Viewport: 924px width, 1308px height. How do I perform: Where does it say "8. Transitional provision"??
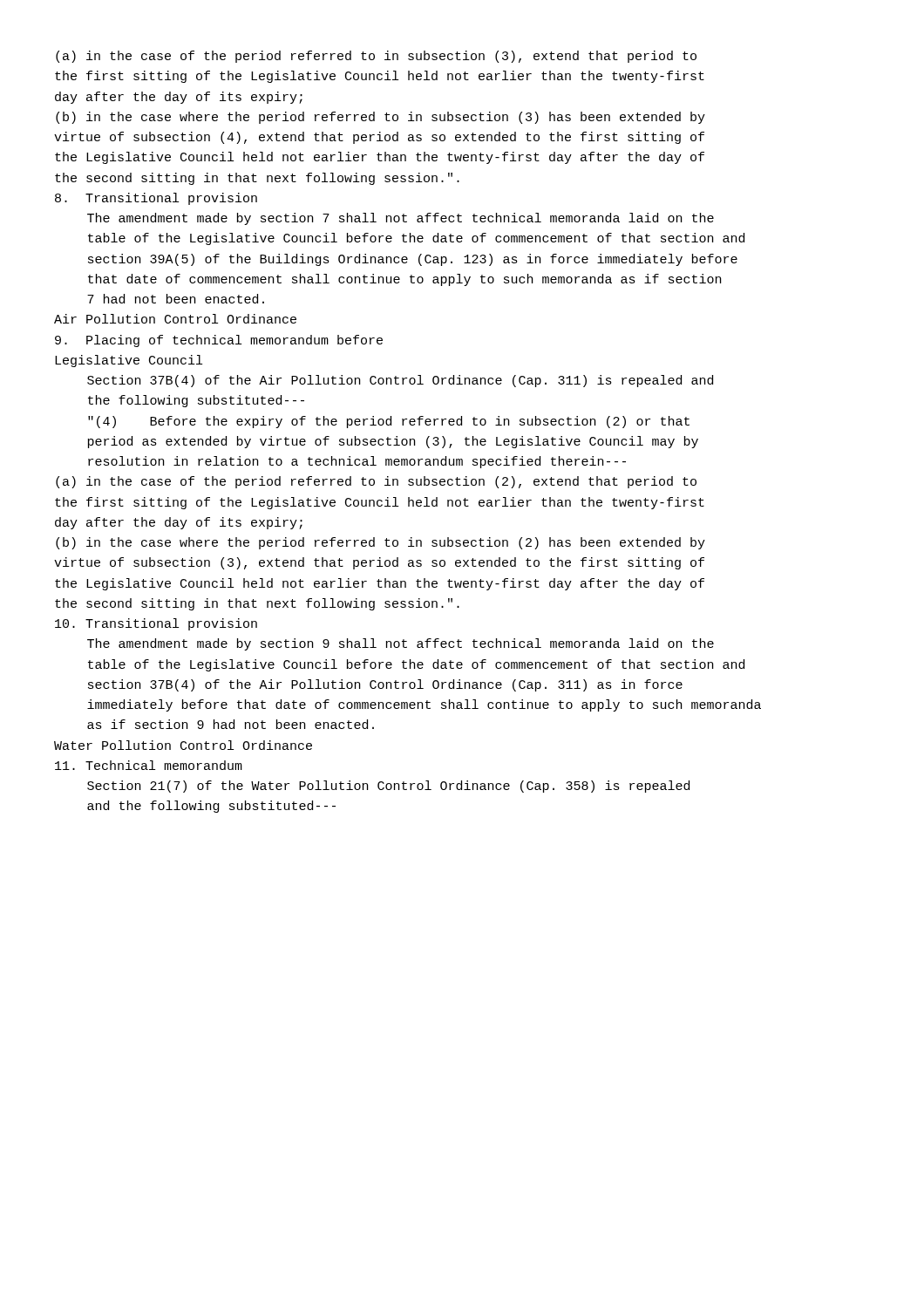(156, 199)
